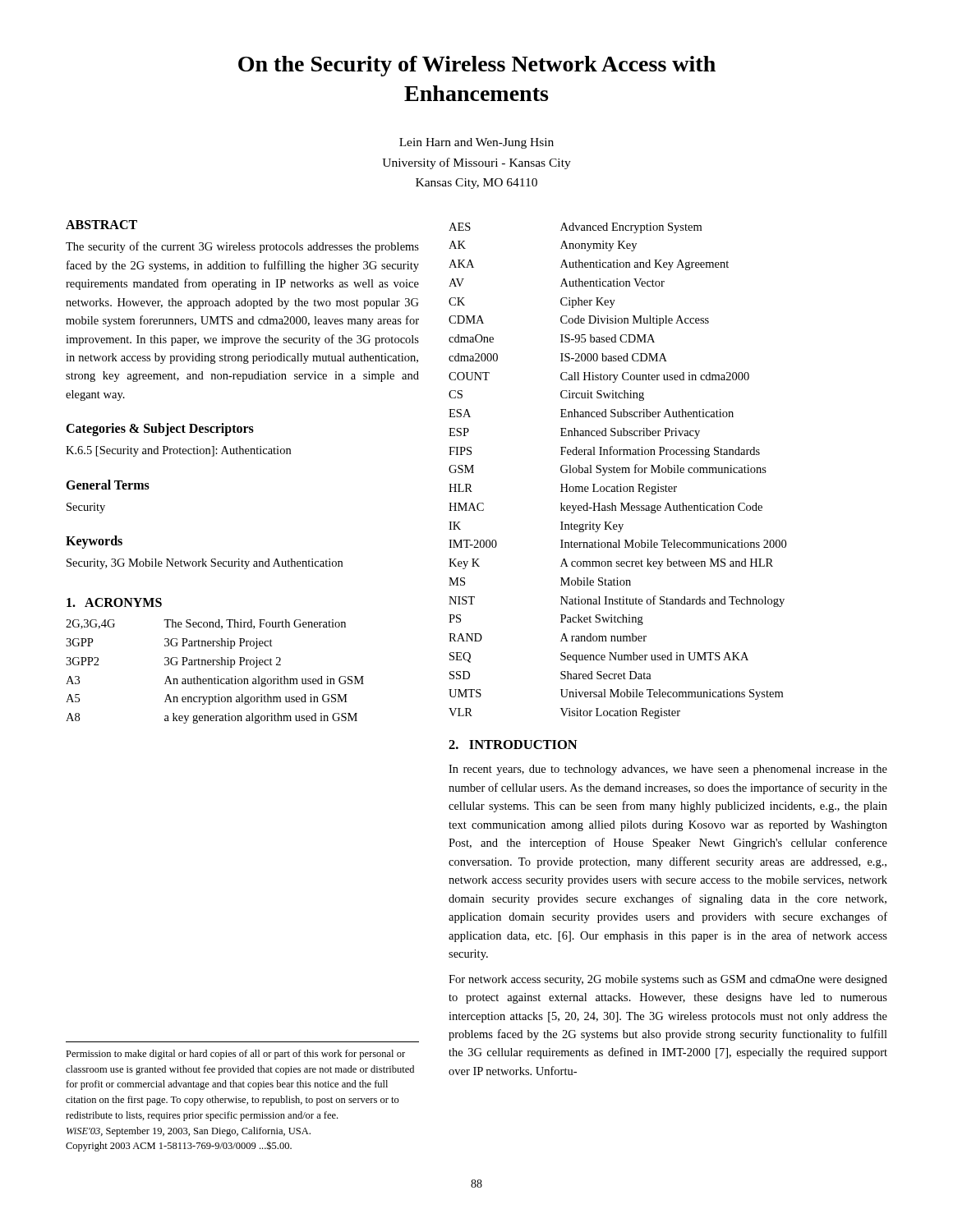Find "K.6.5 [Security and Protection]: Authentication" on this page
The image size is (953, 1232).
click(179, 450)
